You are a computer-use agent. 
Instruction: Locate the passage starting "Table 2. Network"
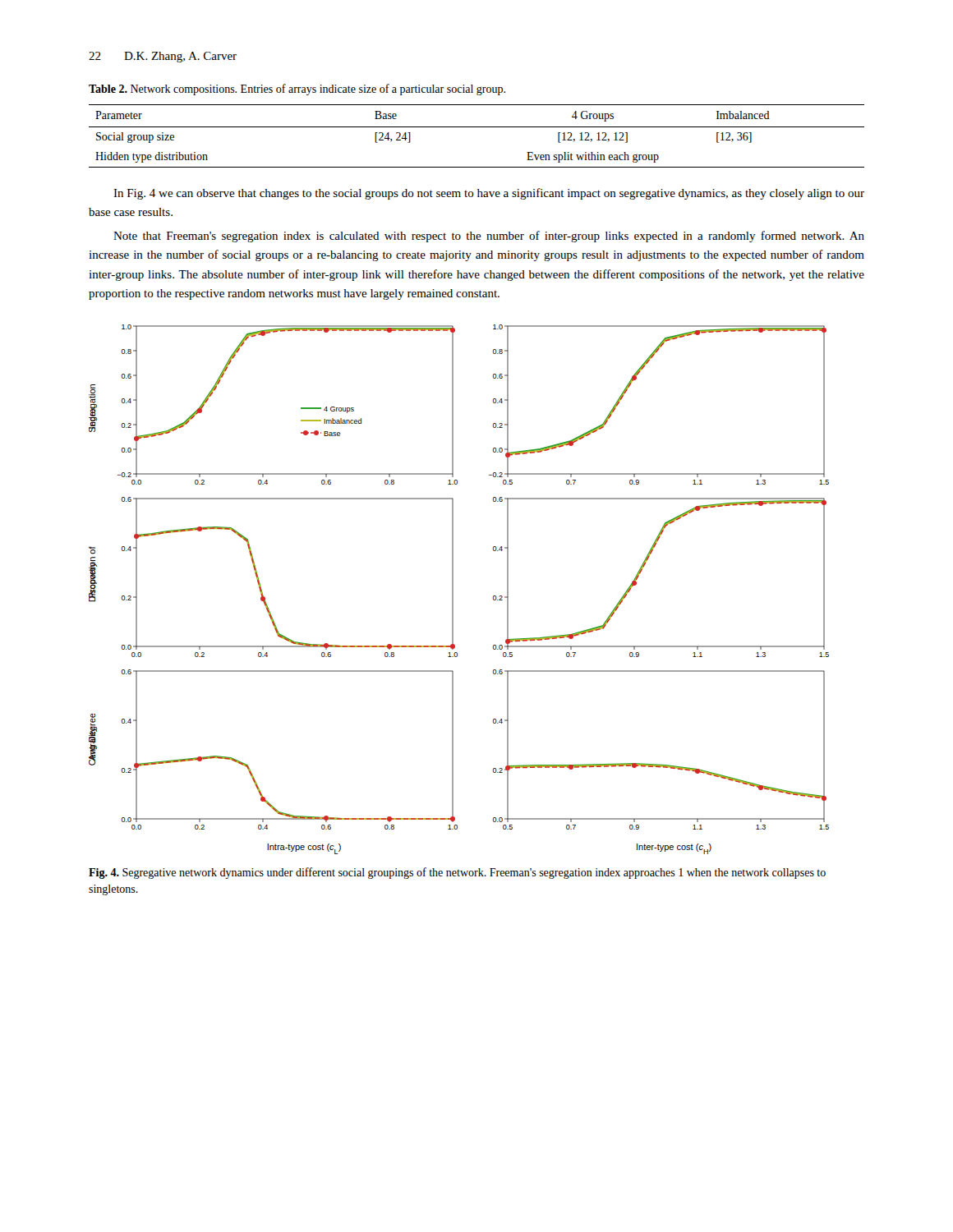tap(297, 89)
